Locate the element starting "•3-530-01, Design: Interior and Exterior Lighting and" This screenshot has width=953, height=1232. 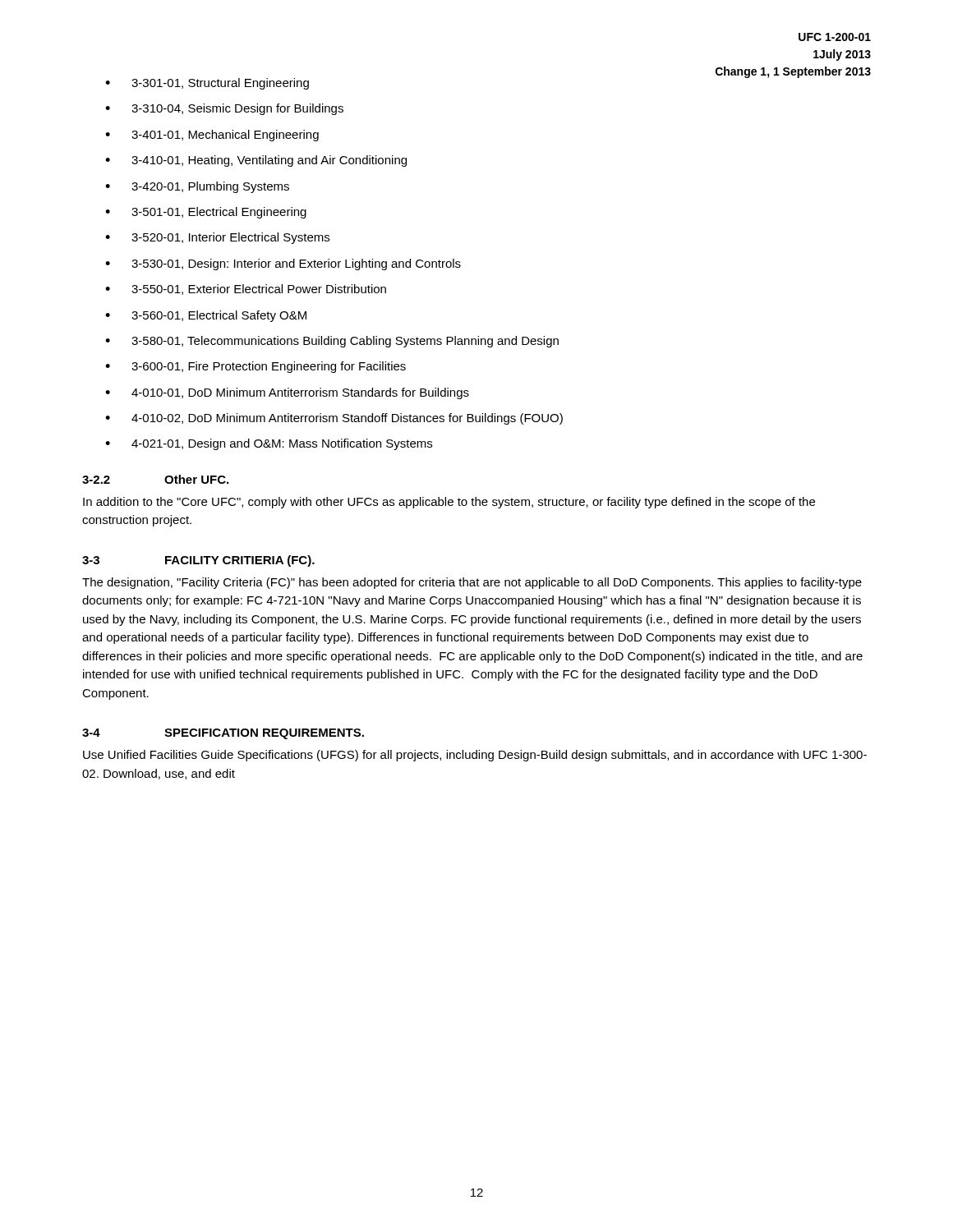coord(283,264)
